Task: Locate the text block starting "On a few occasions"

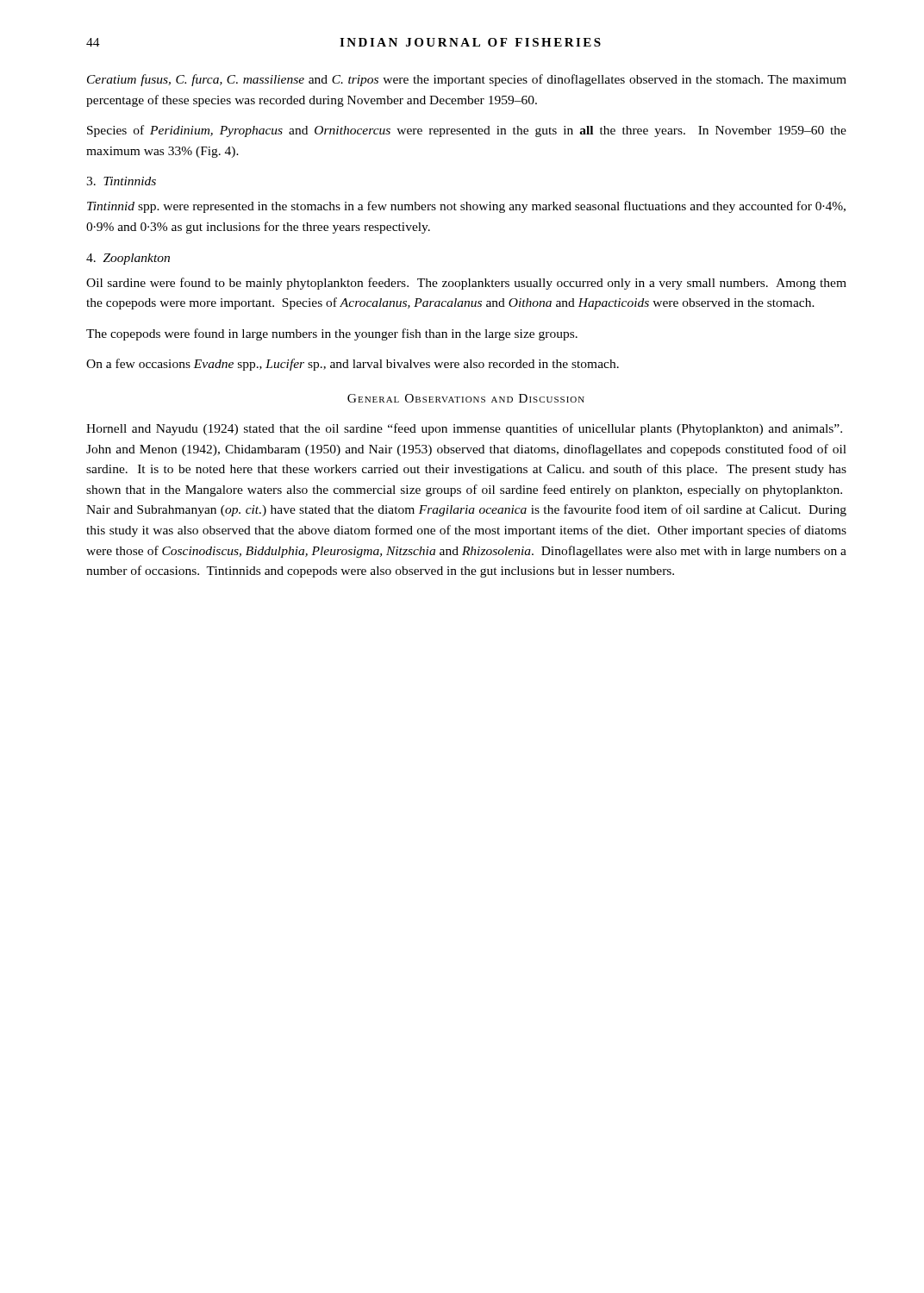Action: pyautogui.click(x=353, y=364)
